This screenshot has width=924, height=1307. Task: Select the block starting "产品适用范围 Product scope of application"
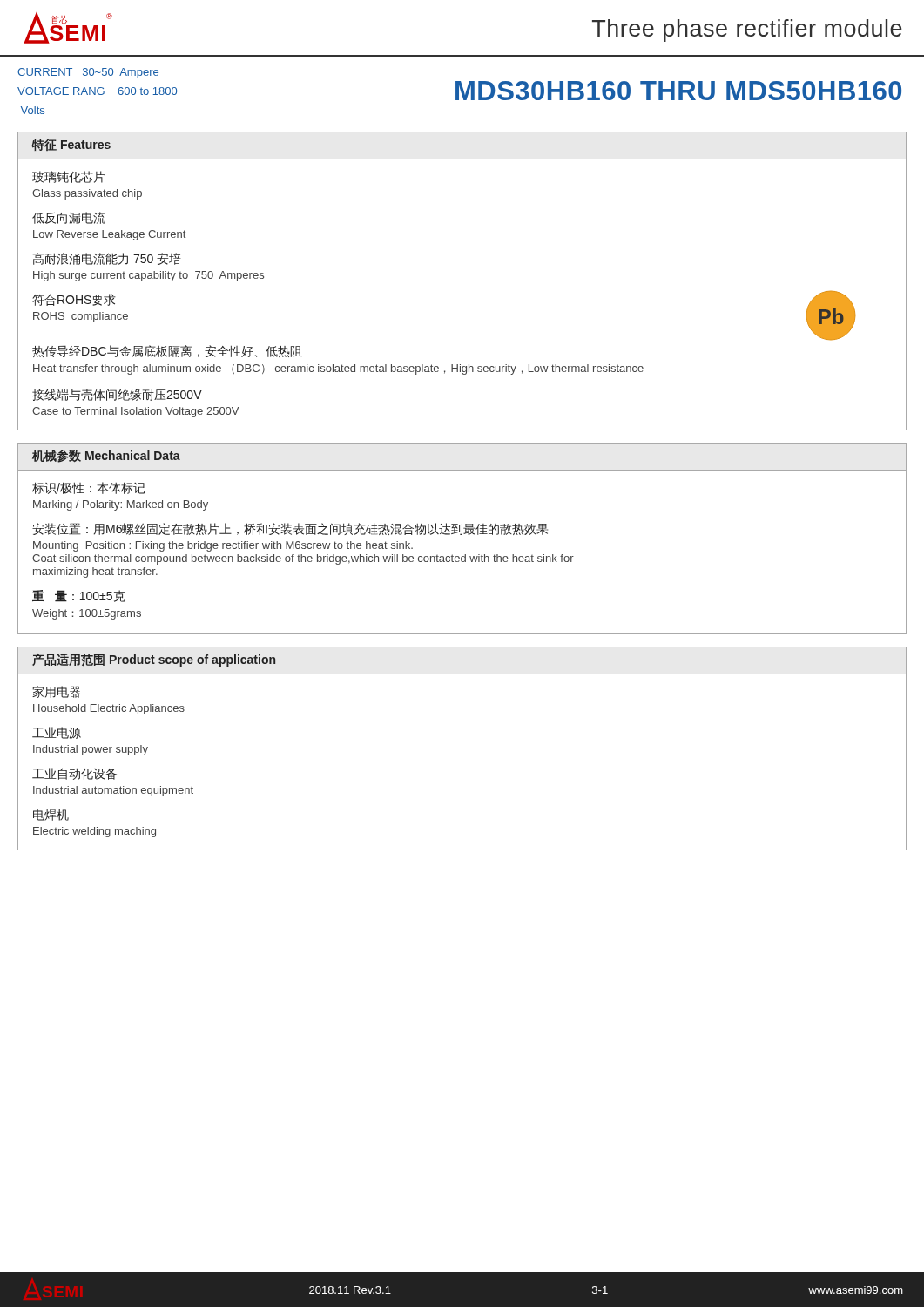154,660
